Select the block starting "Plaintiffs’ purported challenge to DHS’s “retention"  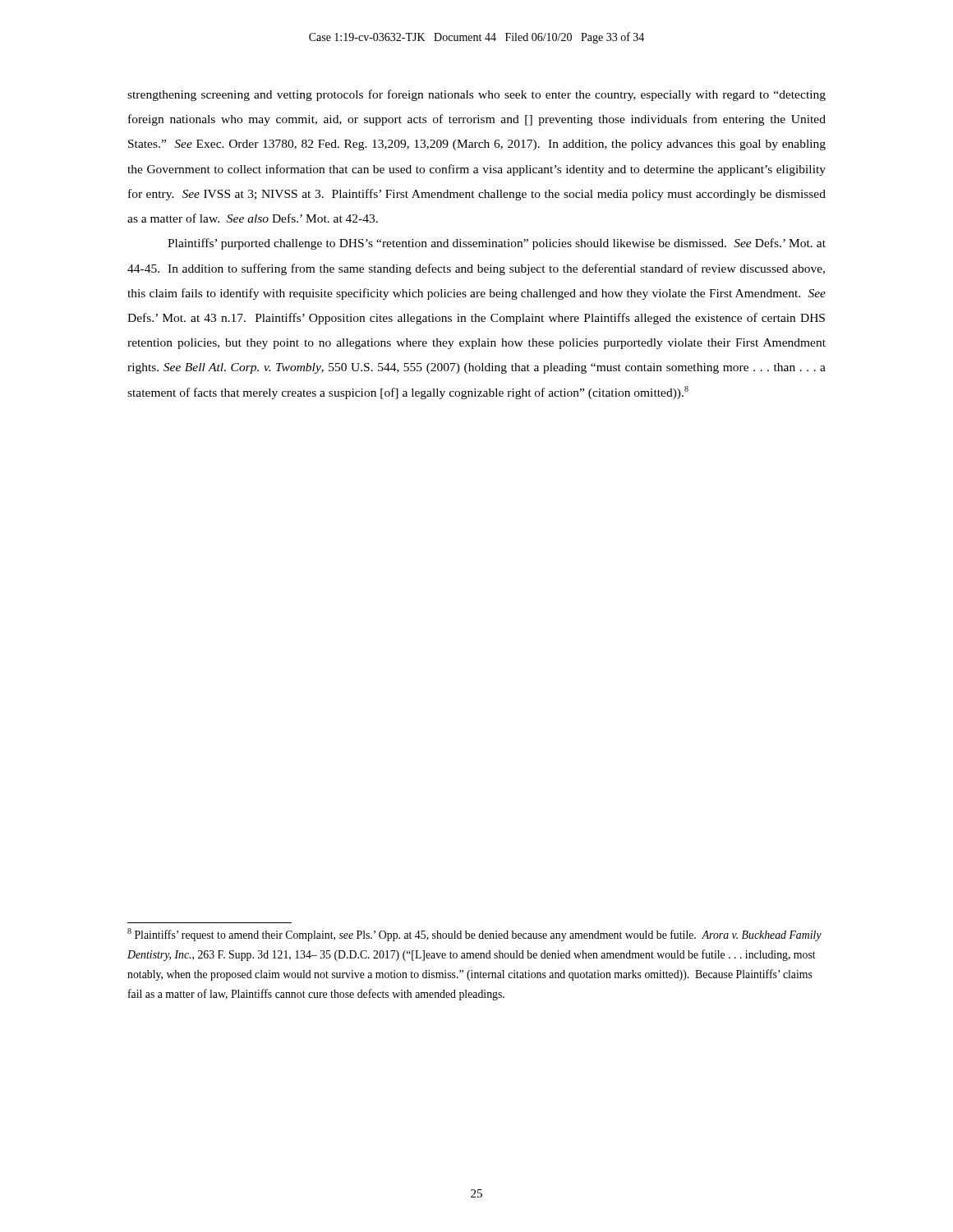pos(476,317)
